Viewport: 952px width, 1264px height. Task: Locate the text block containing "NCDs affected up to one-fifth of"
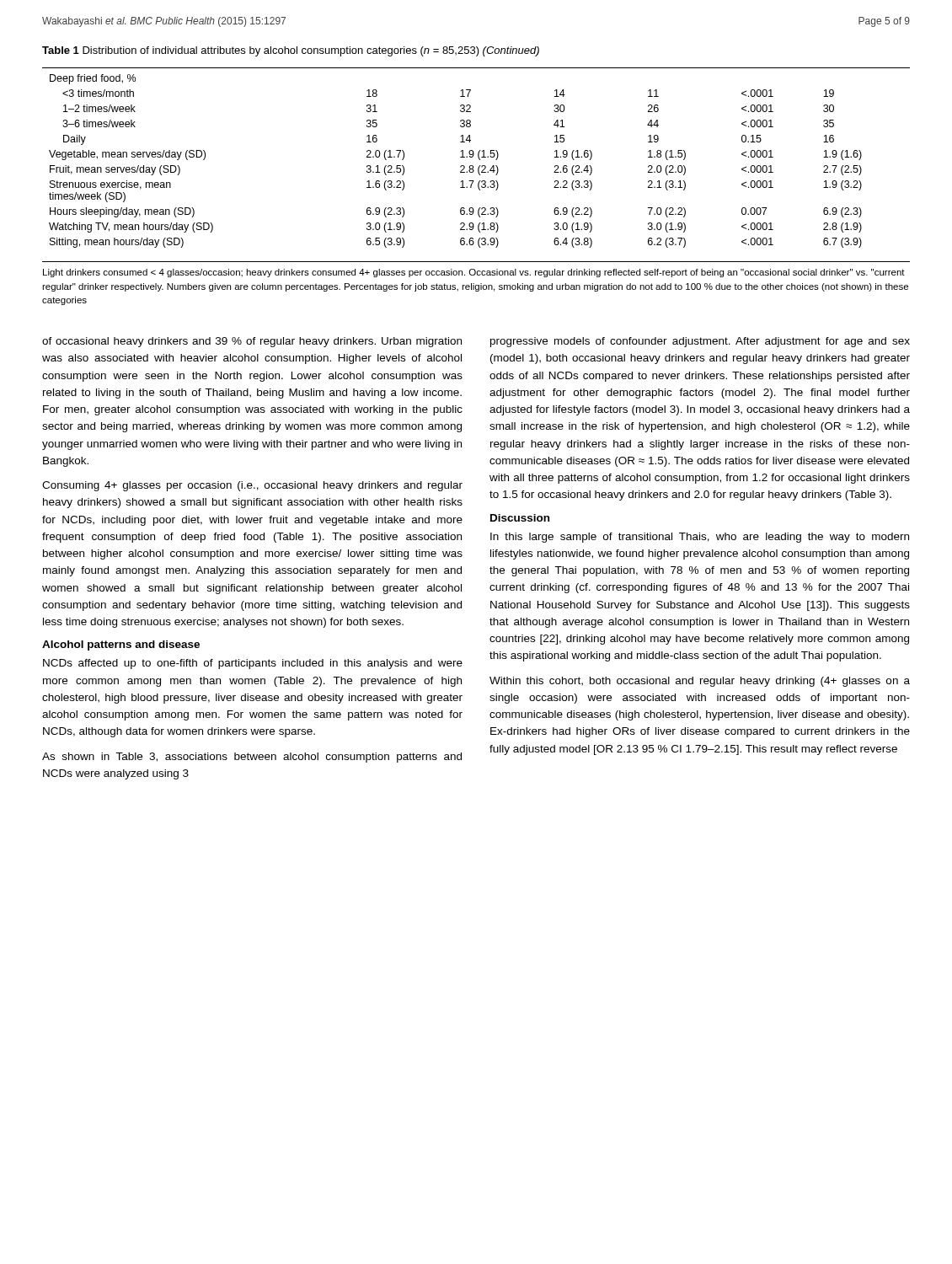point(252,698)
